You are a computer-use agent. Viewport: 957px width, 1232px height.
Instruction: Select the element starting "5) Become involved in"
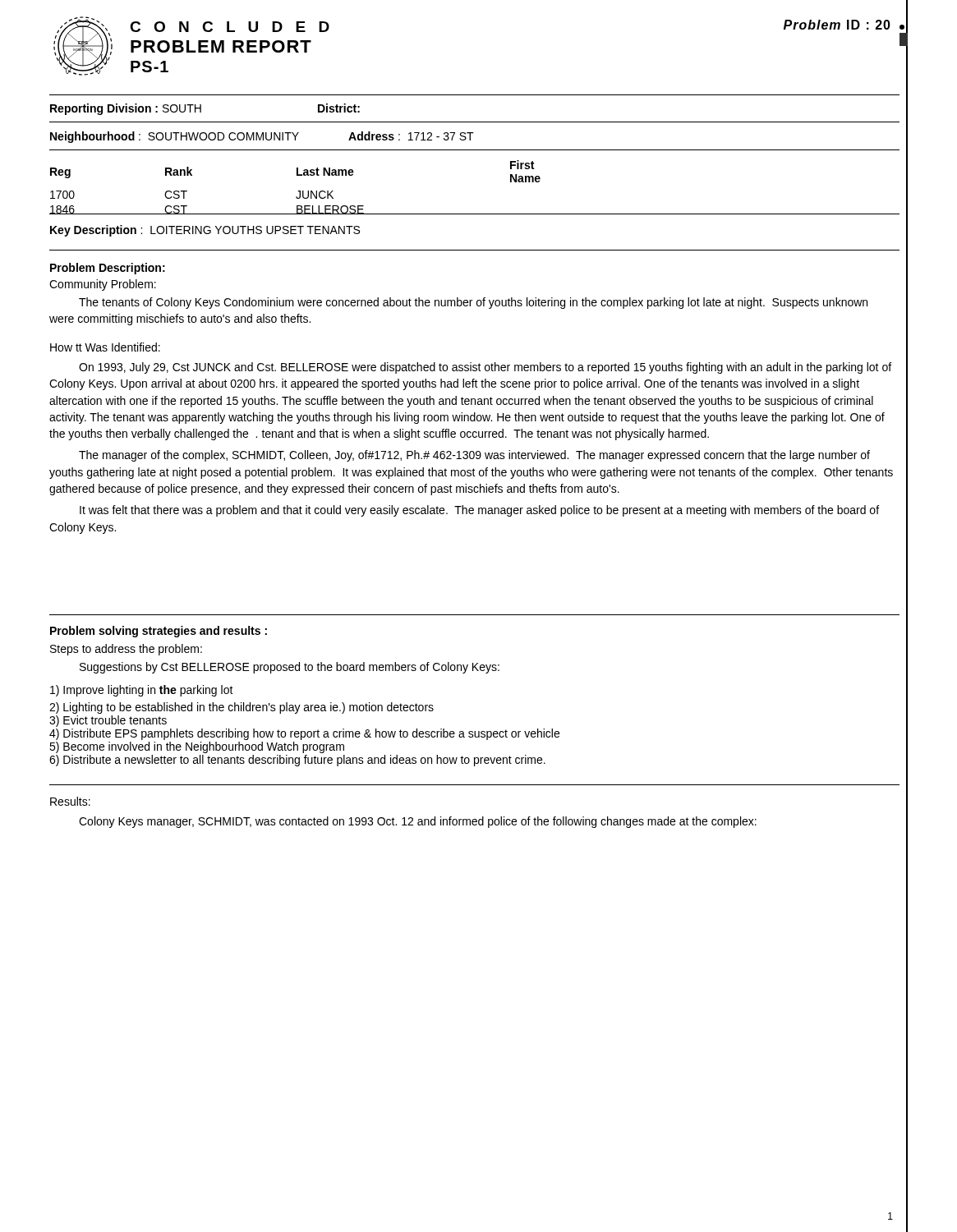coord(197,747)
